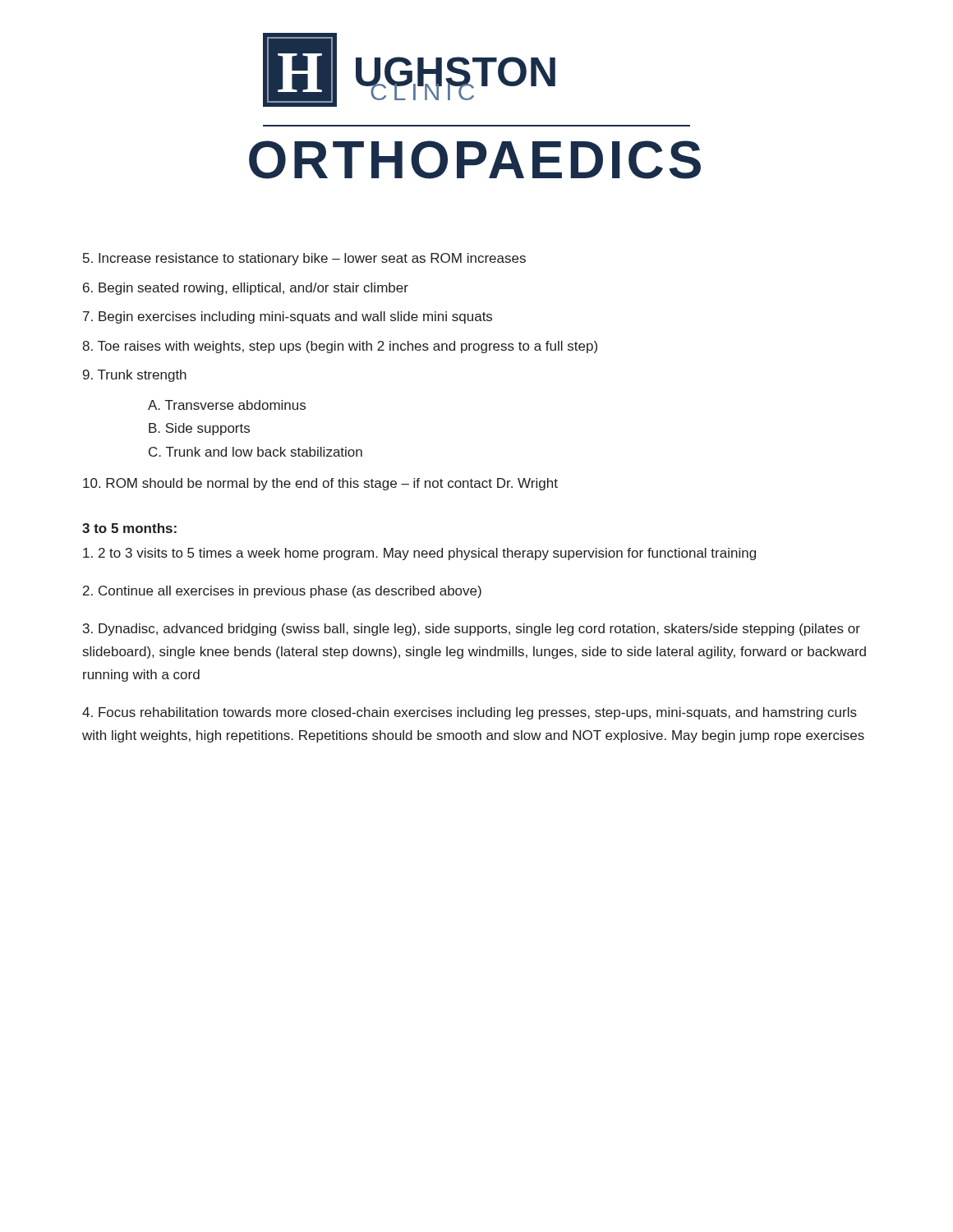Point to the block beginning "7. Begin exercises"
The height and width of the screenshot is (1232, 953).
(287, 317)
